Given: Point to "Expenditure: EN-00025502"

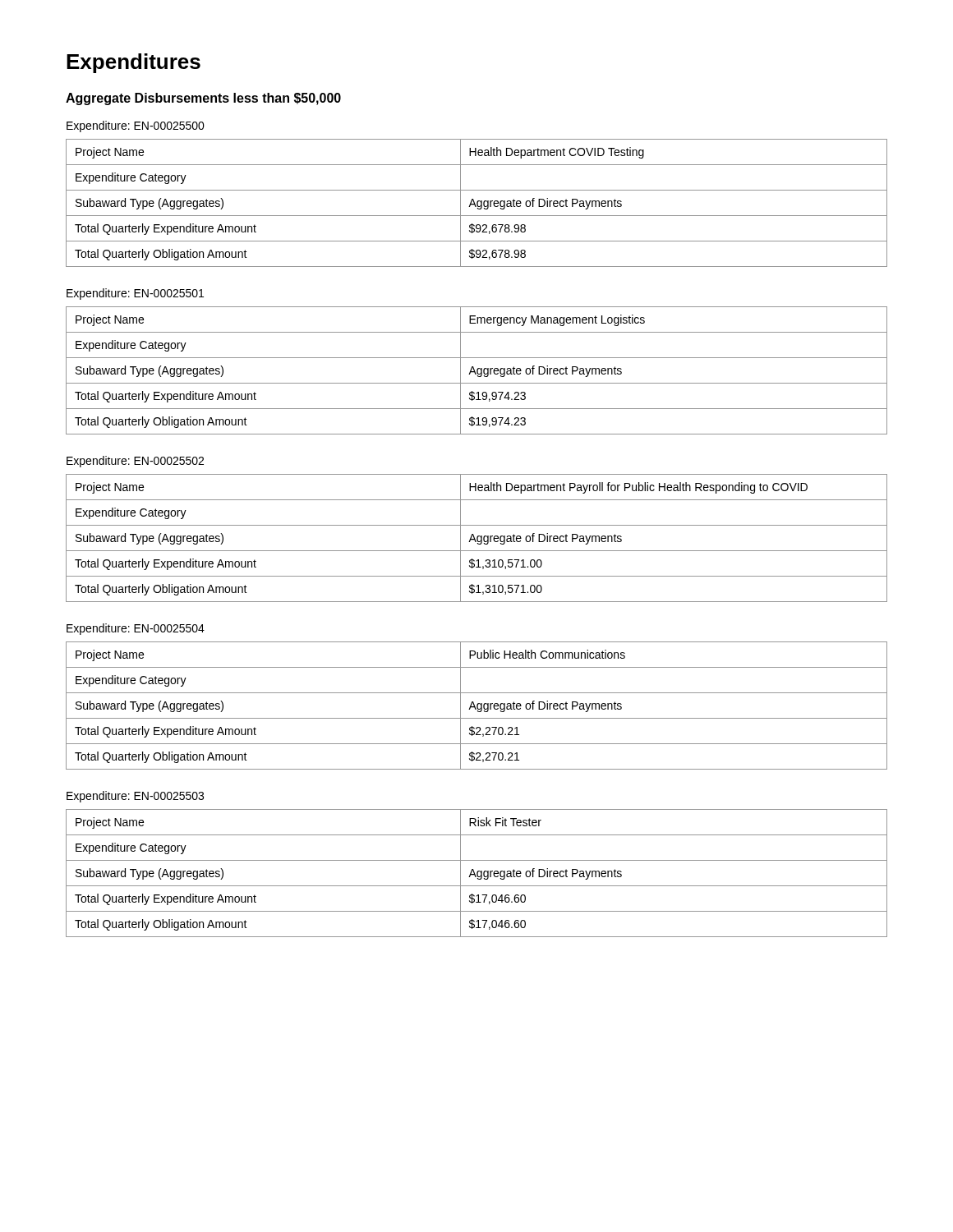Looking at the screenshot, I should 135,461.
